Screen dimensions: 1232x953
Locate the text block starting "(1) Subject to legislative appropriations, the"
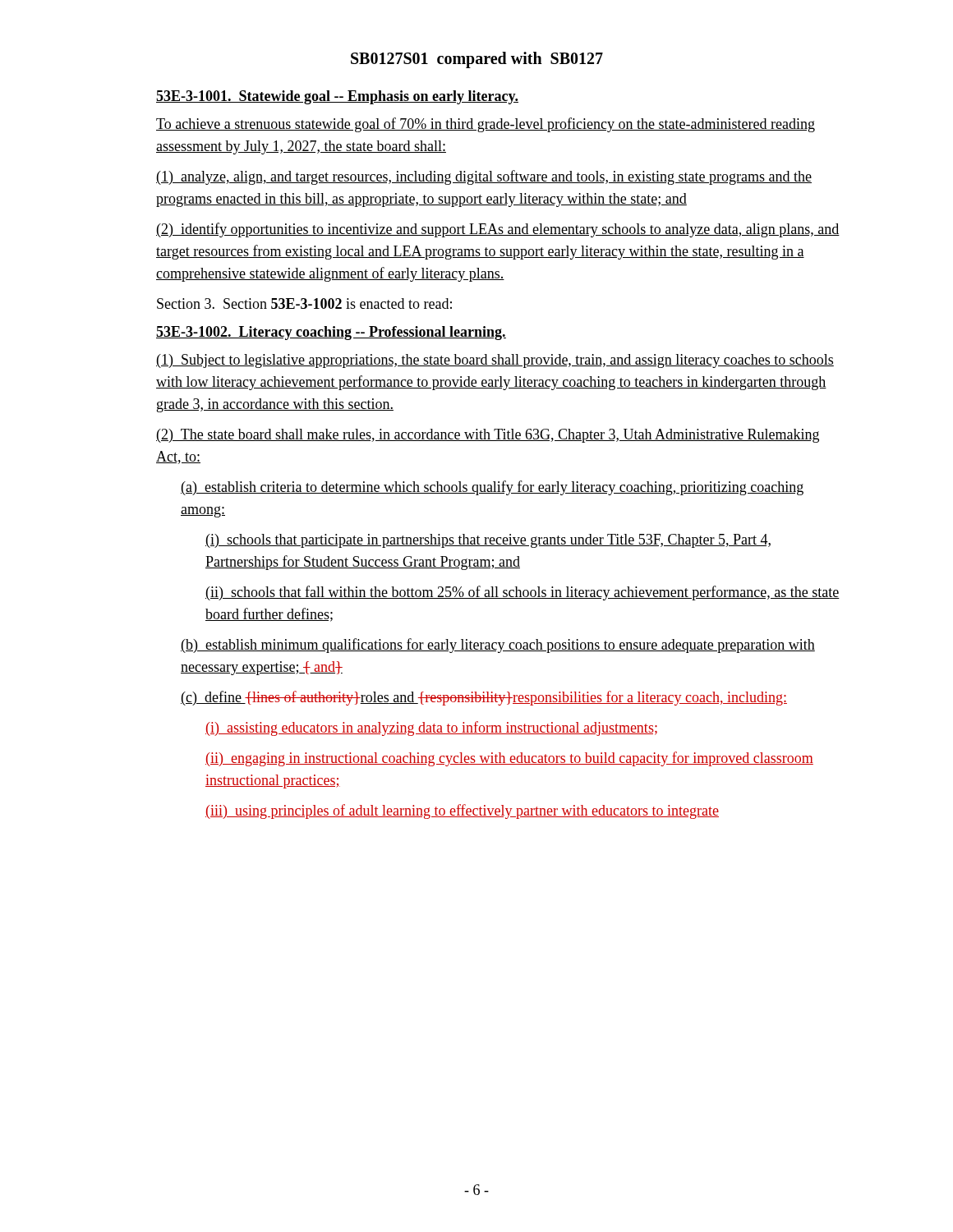[501, 382]
